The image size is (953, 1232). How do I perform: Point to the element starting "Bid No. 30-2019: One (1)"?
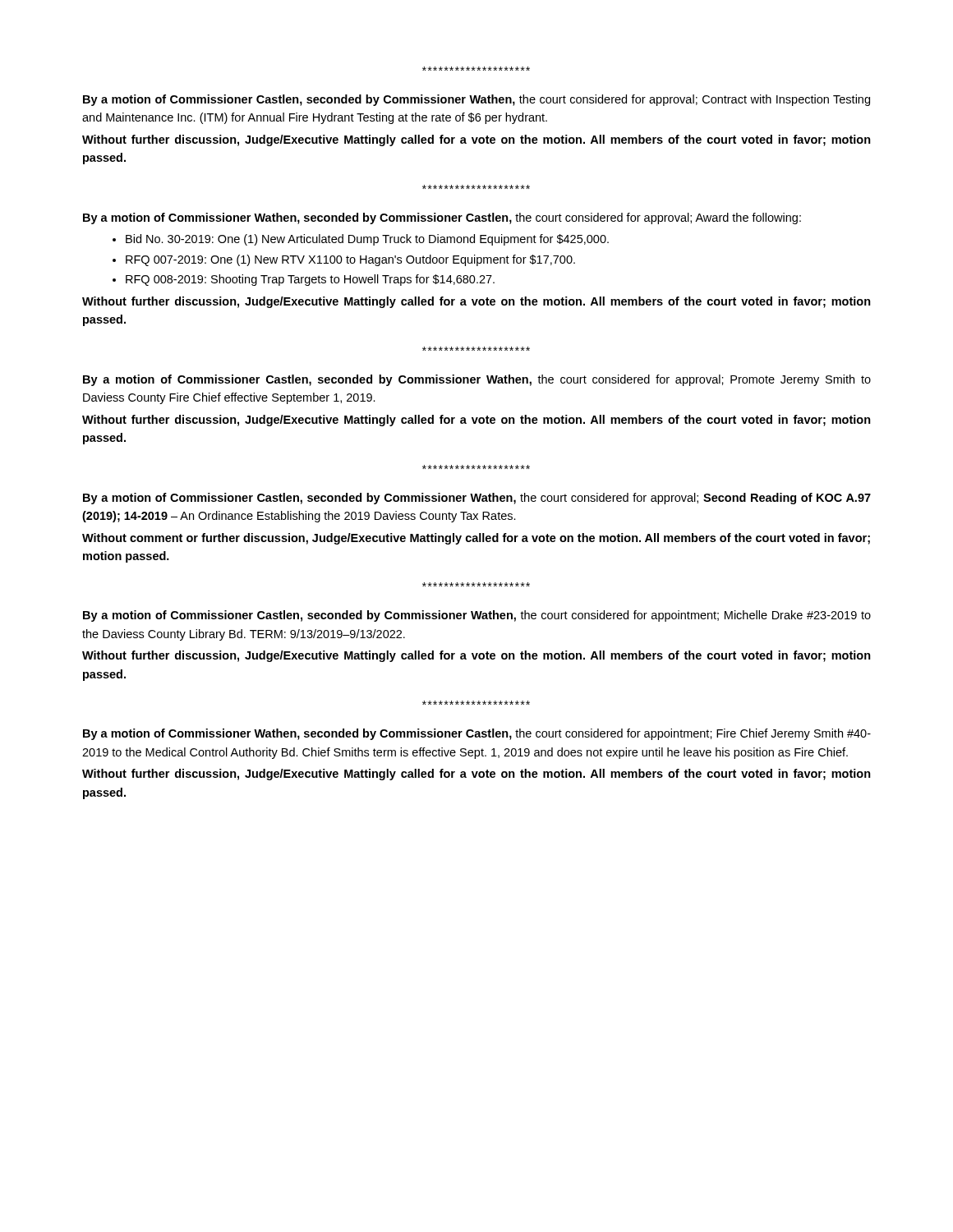click(x=490, y=240)
